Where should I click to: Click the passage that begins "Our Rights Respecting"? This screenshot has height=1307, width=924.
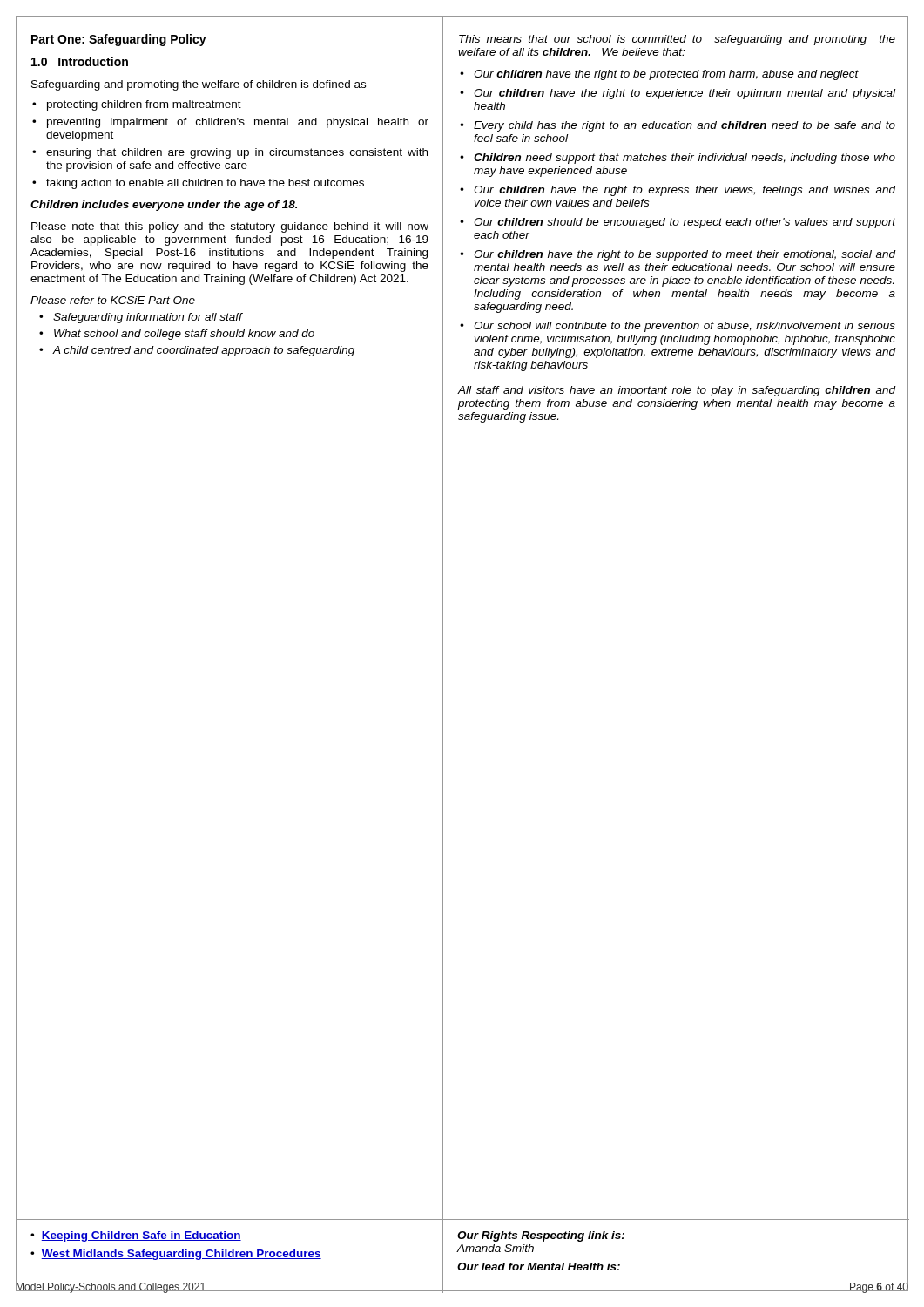tap(541, 1242)
